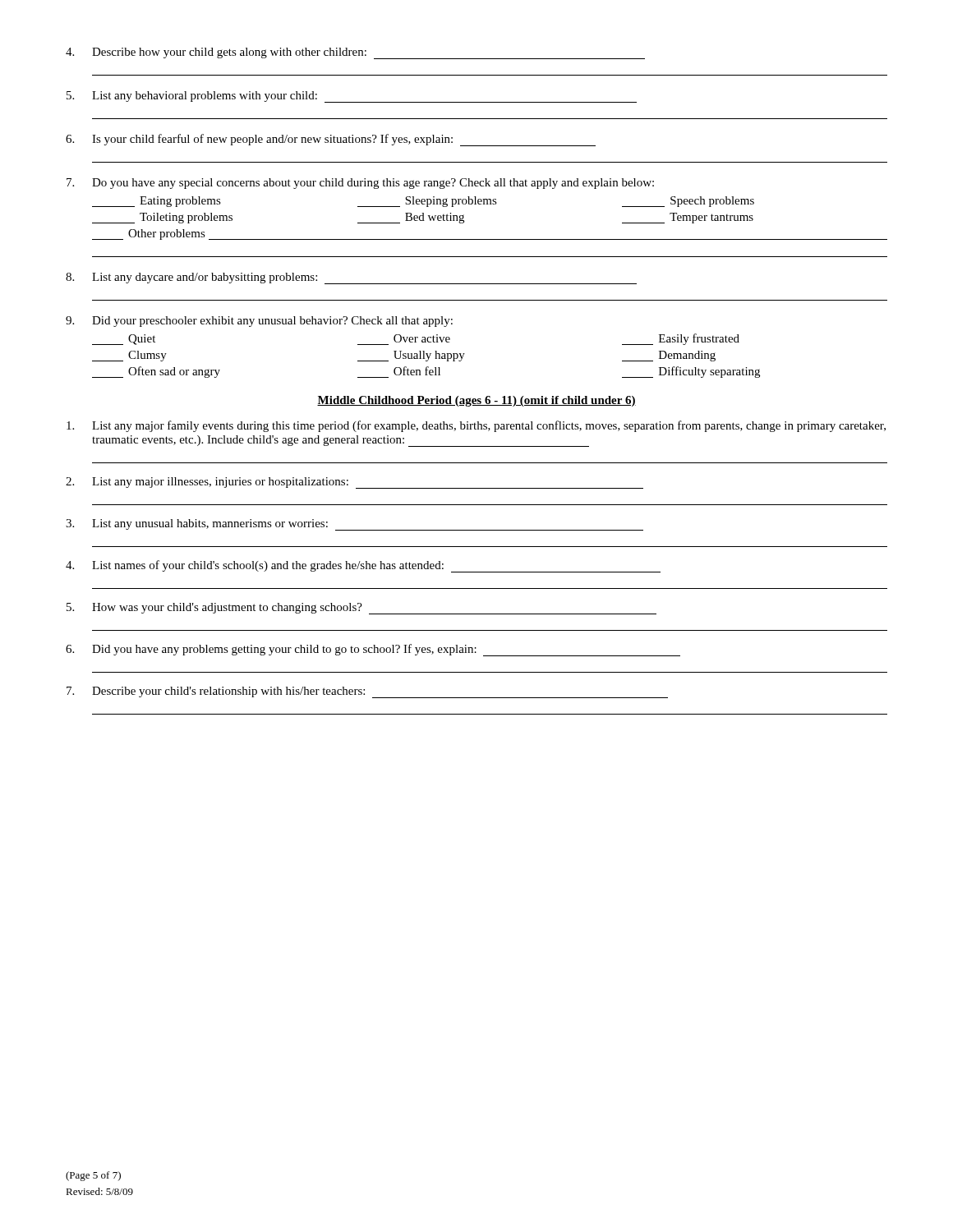Locate the section header that reads "Middle Childhood Period (ages 6 -"

click(x=476, y=400)
